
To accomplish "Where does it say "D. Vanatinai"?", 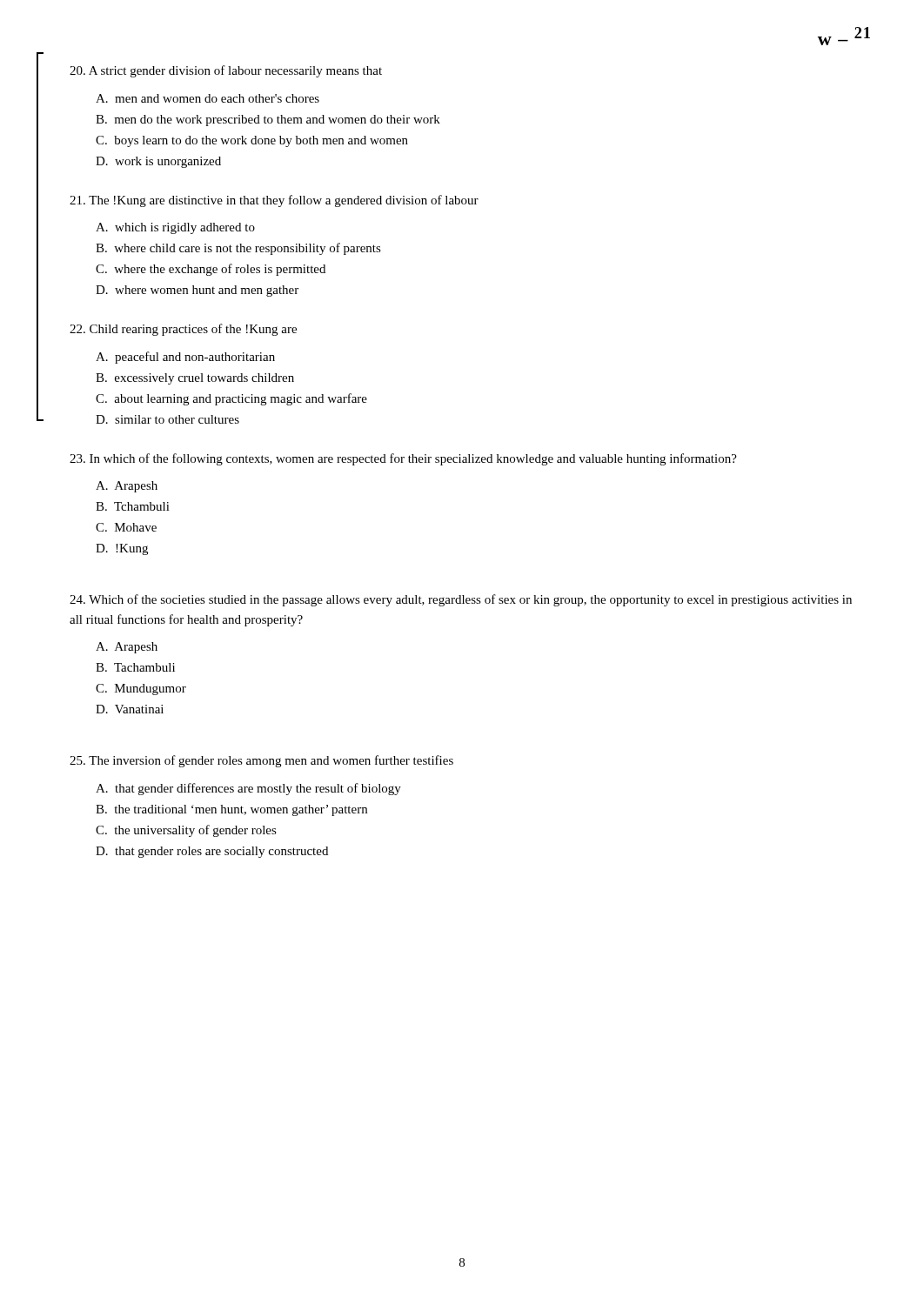I will (130, 709).
